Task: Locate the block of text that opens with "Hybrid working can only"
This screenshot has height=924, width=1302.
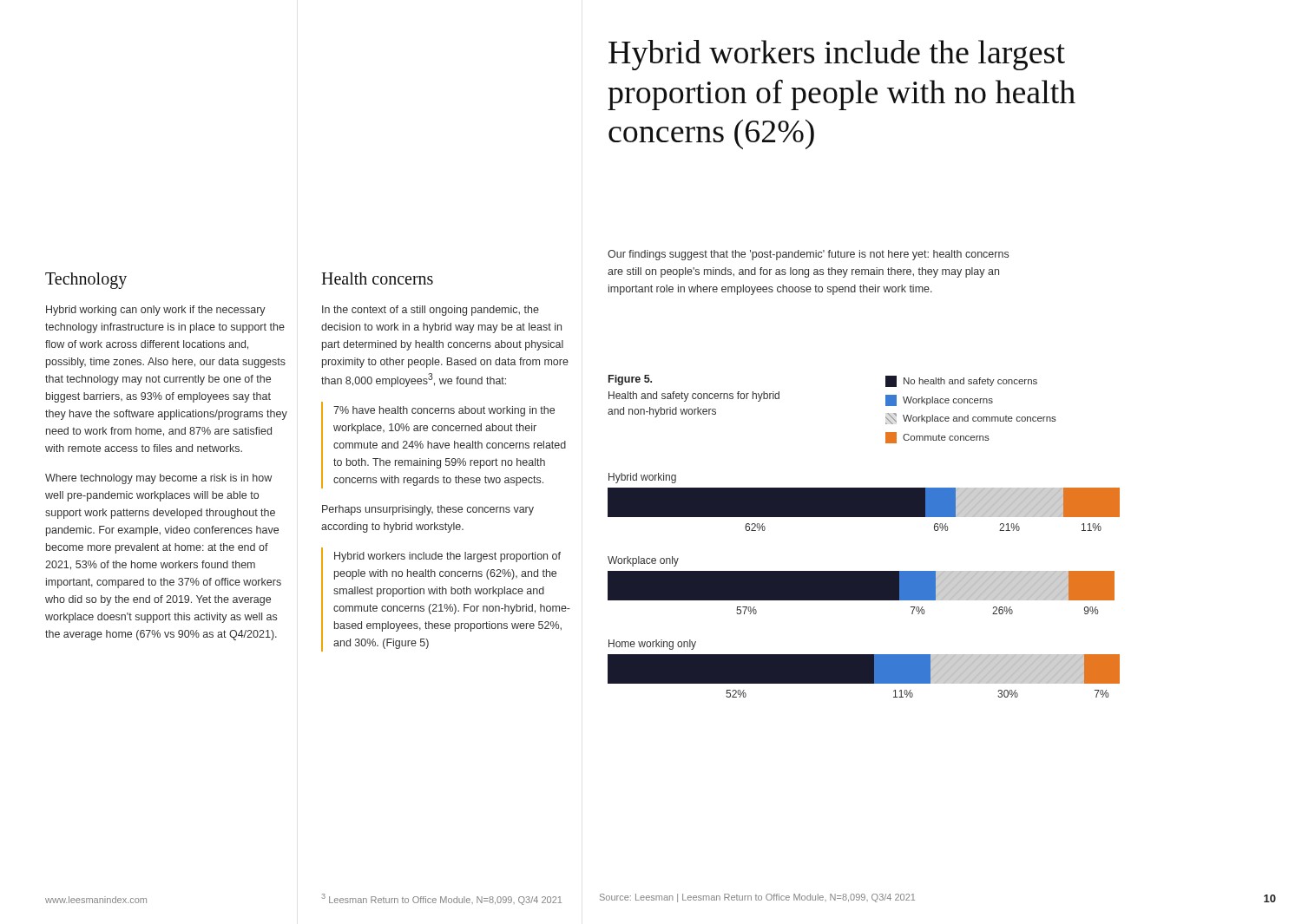Action: [x=167, y=379]
